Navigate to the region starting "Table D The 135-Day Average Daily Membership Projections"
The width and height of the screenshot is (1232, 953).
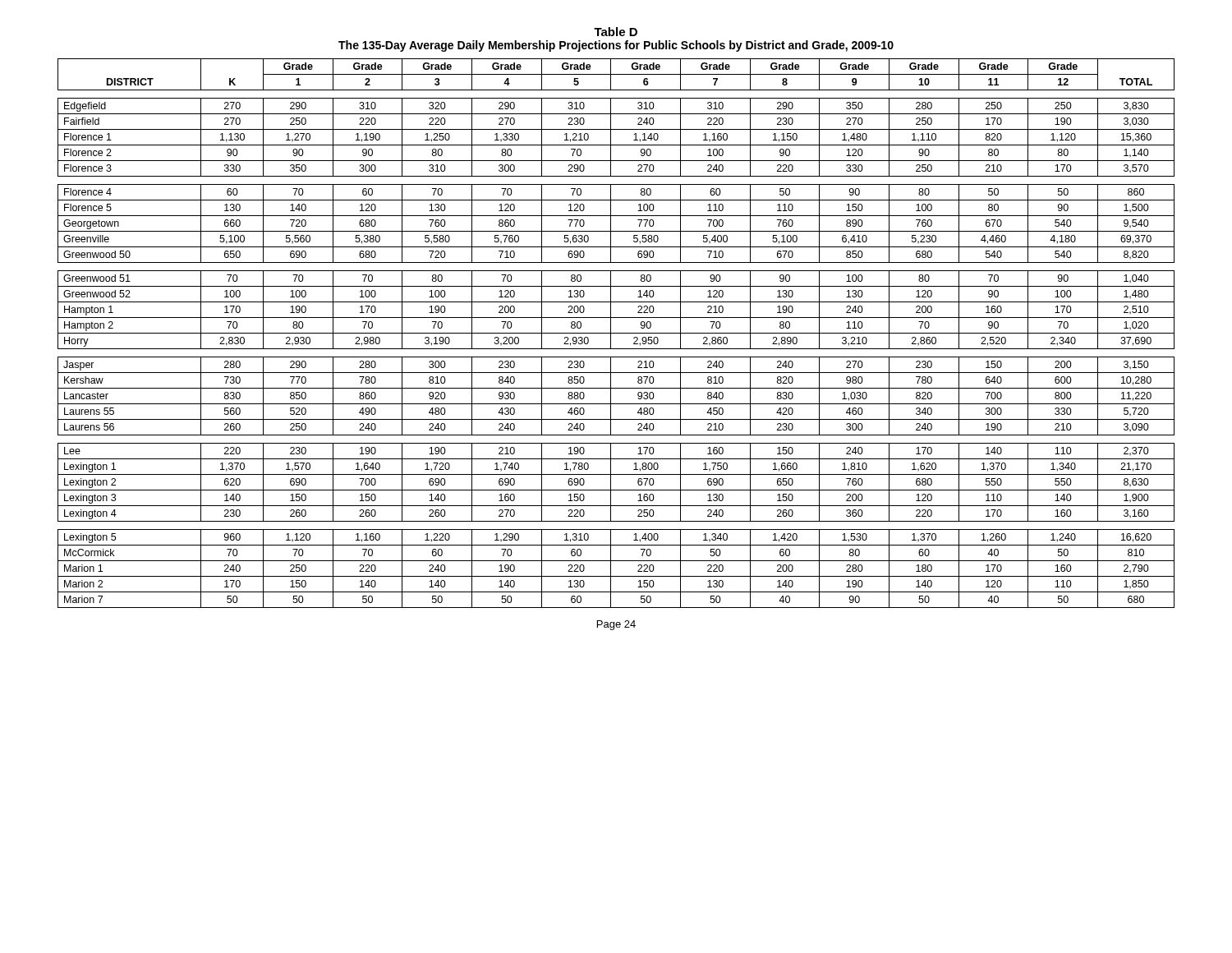click(616, 38)
